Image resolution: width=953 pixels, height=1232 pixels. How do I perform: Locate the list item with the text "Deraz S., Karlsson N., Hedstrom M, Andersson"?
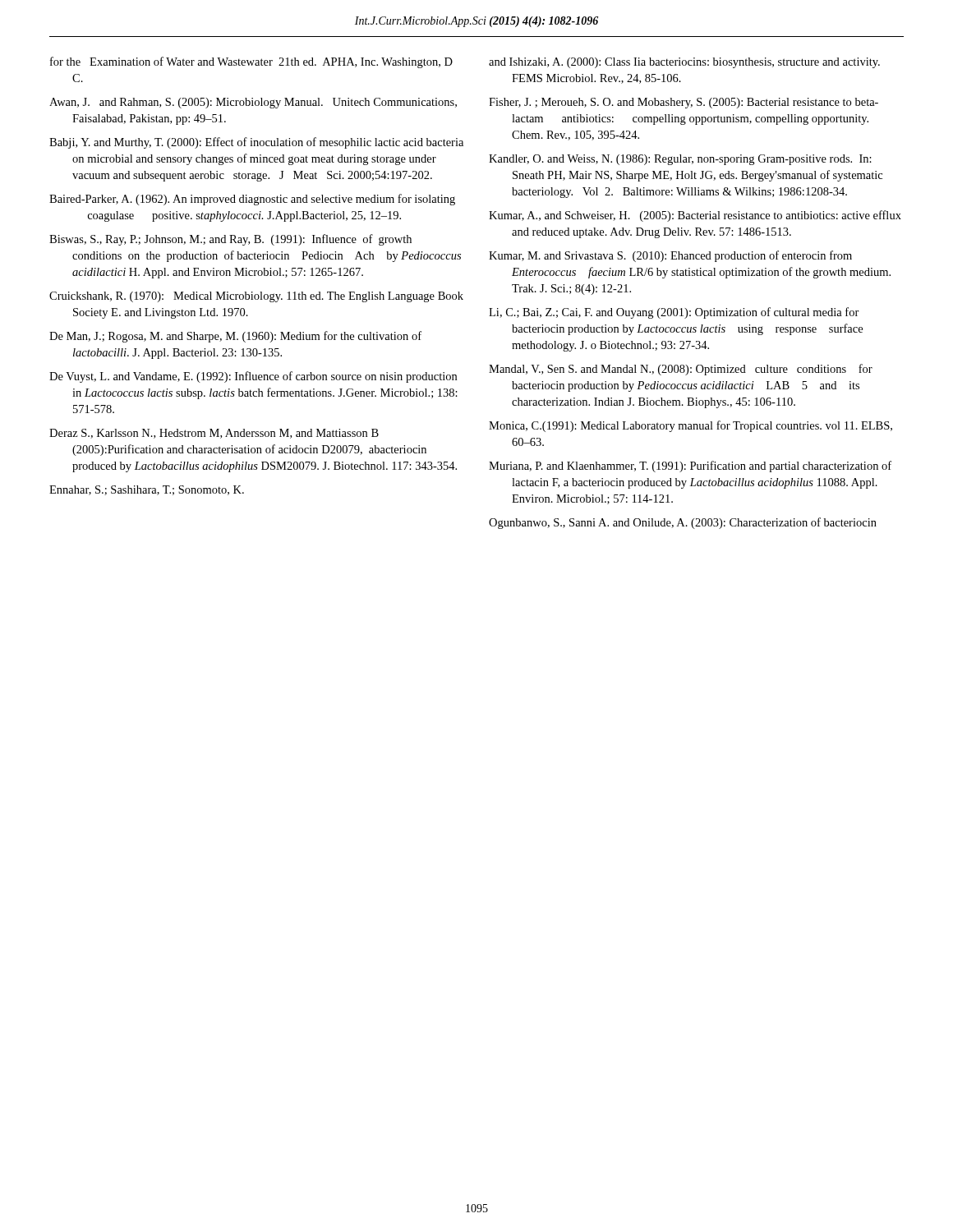pos(253,449)
